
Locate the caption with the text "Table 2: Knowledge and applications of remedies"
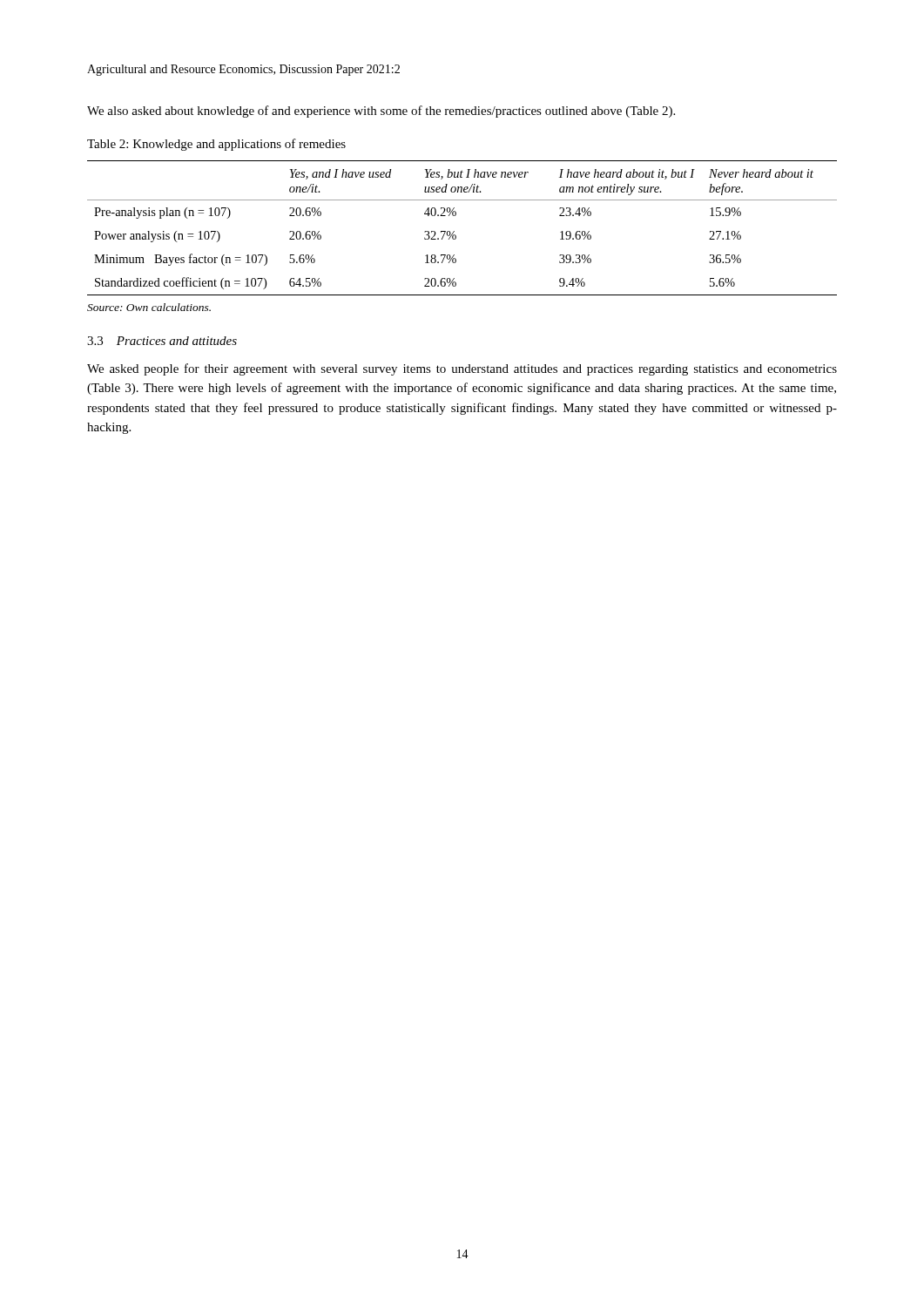click(x=217, y=143)
